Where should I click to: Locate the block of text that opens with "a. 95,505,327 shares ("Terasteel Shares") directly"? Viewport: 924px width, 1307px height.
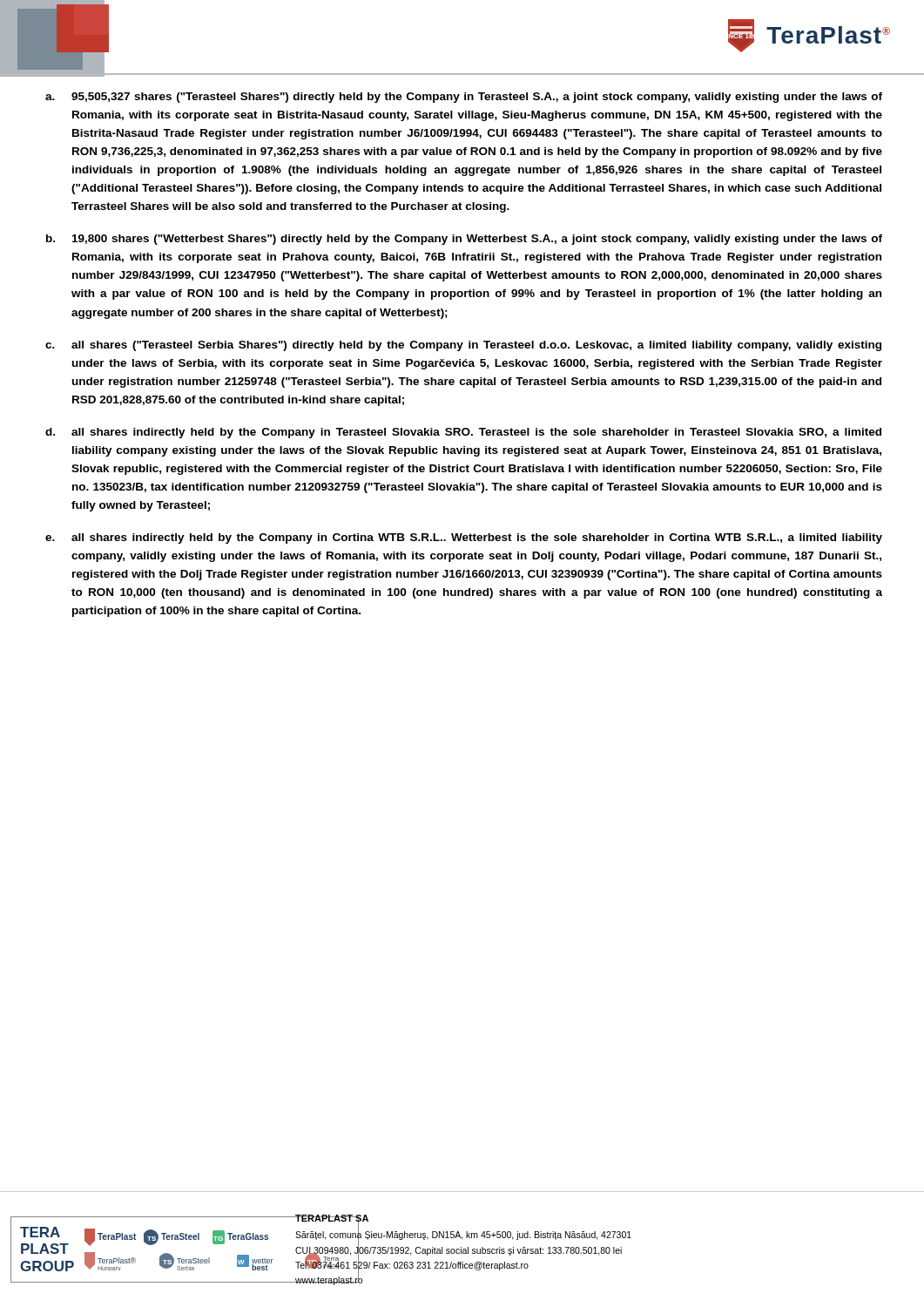click(x=464, y=151)
